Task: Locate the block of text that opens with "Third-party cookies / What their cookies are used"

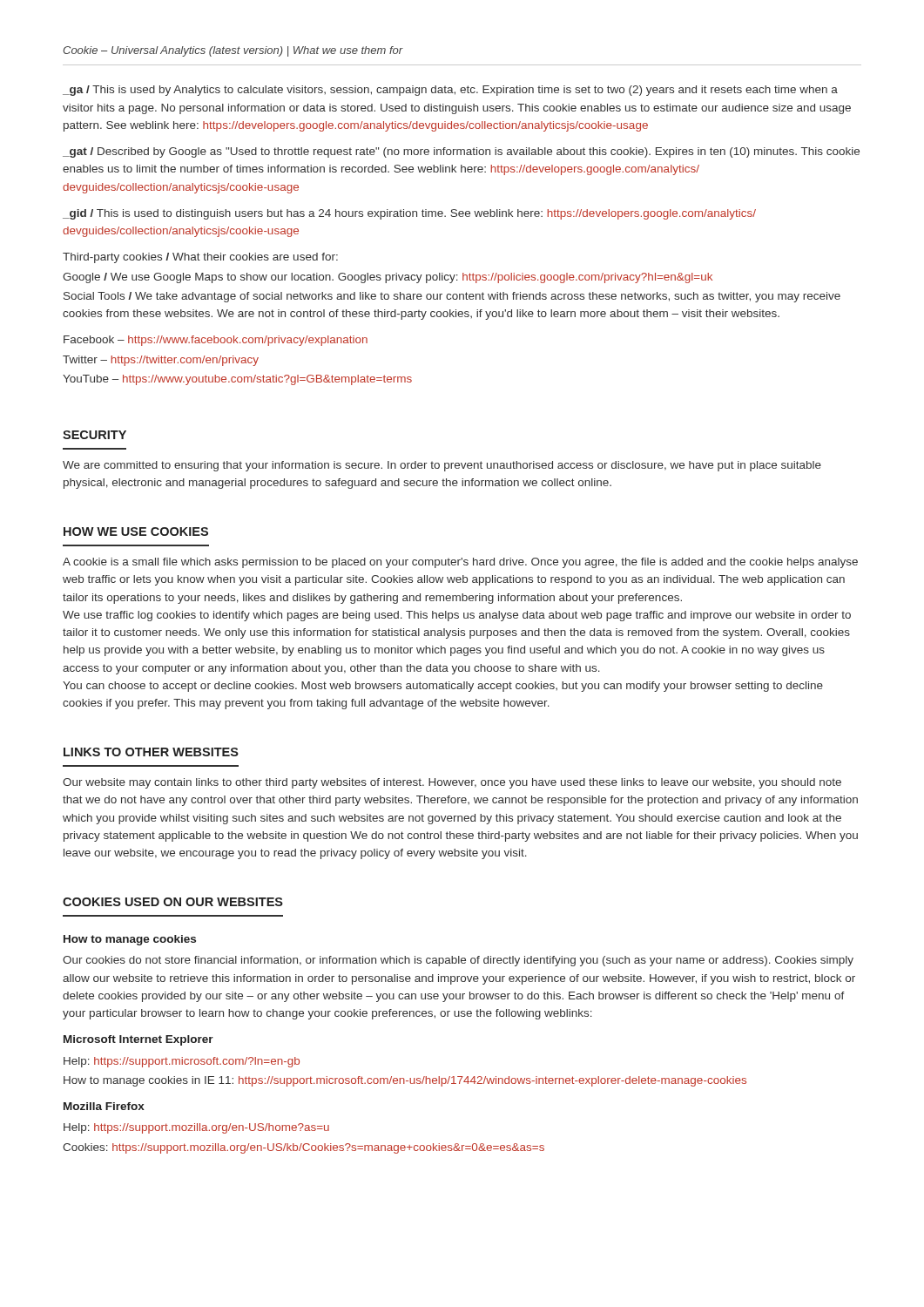Action: (x=201, y=257)
